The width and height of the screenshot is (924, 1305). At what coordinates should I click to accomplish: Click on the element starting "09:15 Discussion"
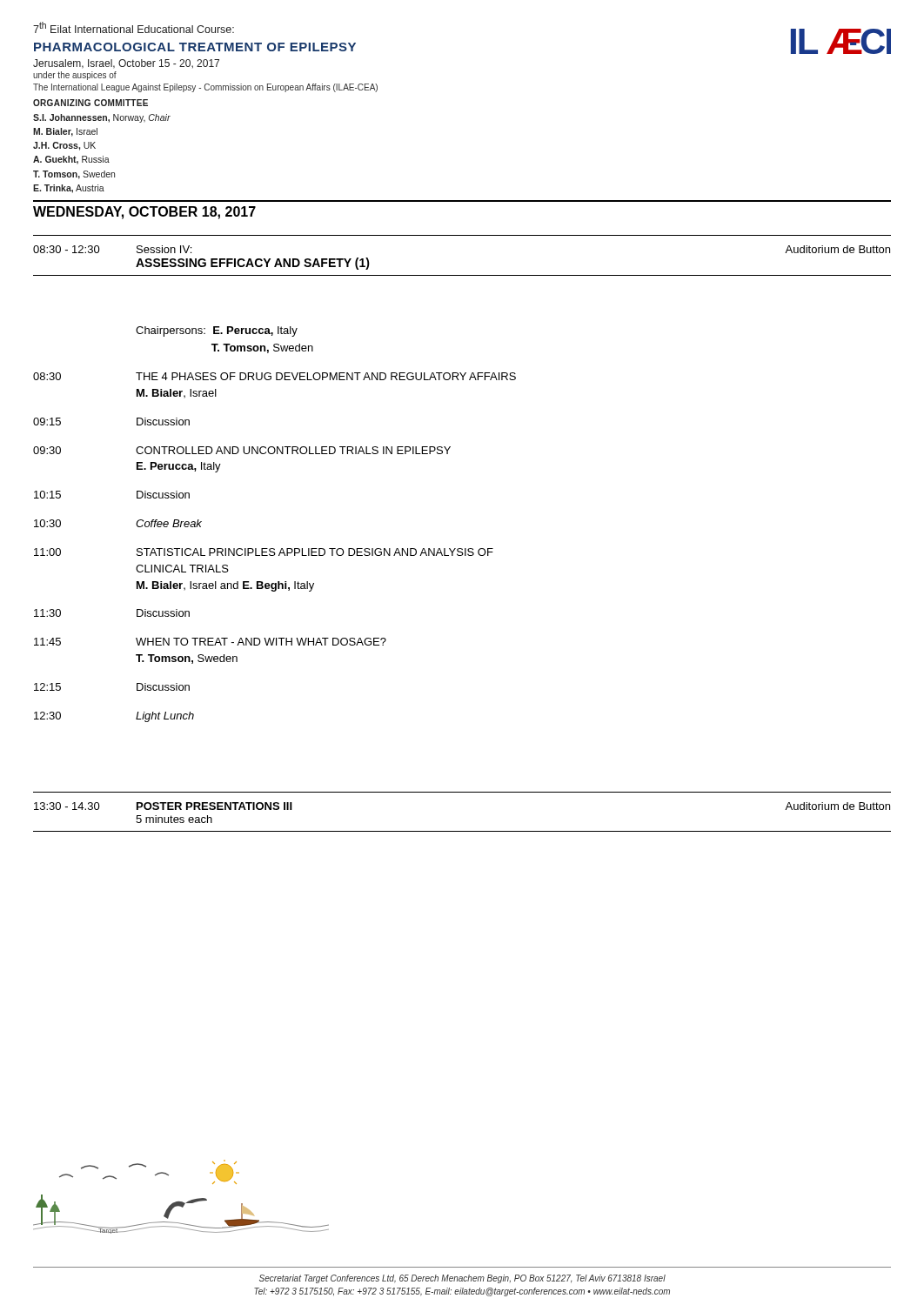pos(47,421)
